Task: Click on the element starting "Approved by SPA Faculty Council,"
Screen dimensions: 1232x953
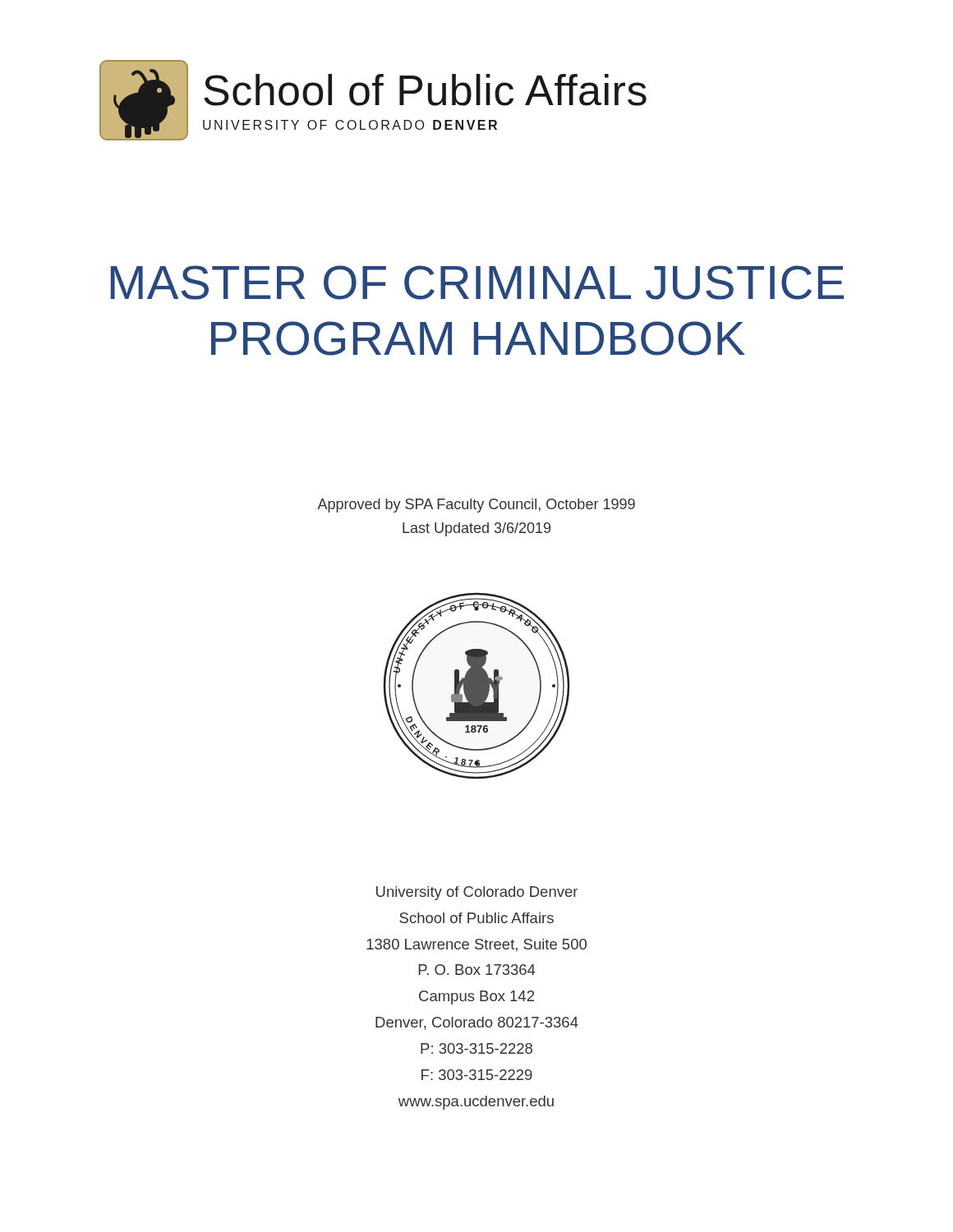Action: pyautogui.click(x=476, y=516)
